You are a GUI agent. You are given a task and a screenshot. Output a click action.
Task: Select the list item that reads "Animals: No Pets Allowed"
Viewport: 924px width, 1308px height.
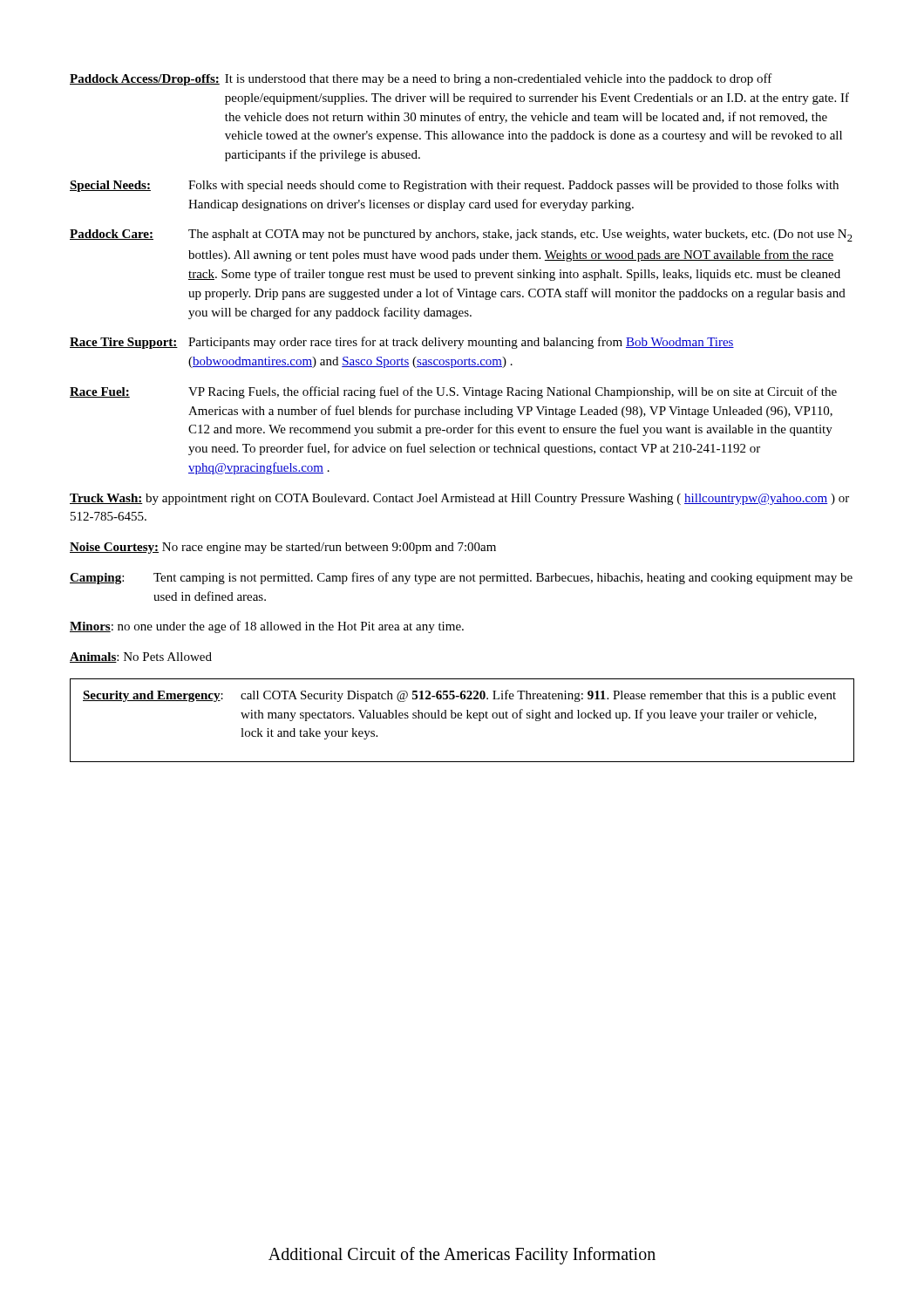pyautogui.click(x=141, y=657)
